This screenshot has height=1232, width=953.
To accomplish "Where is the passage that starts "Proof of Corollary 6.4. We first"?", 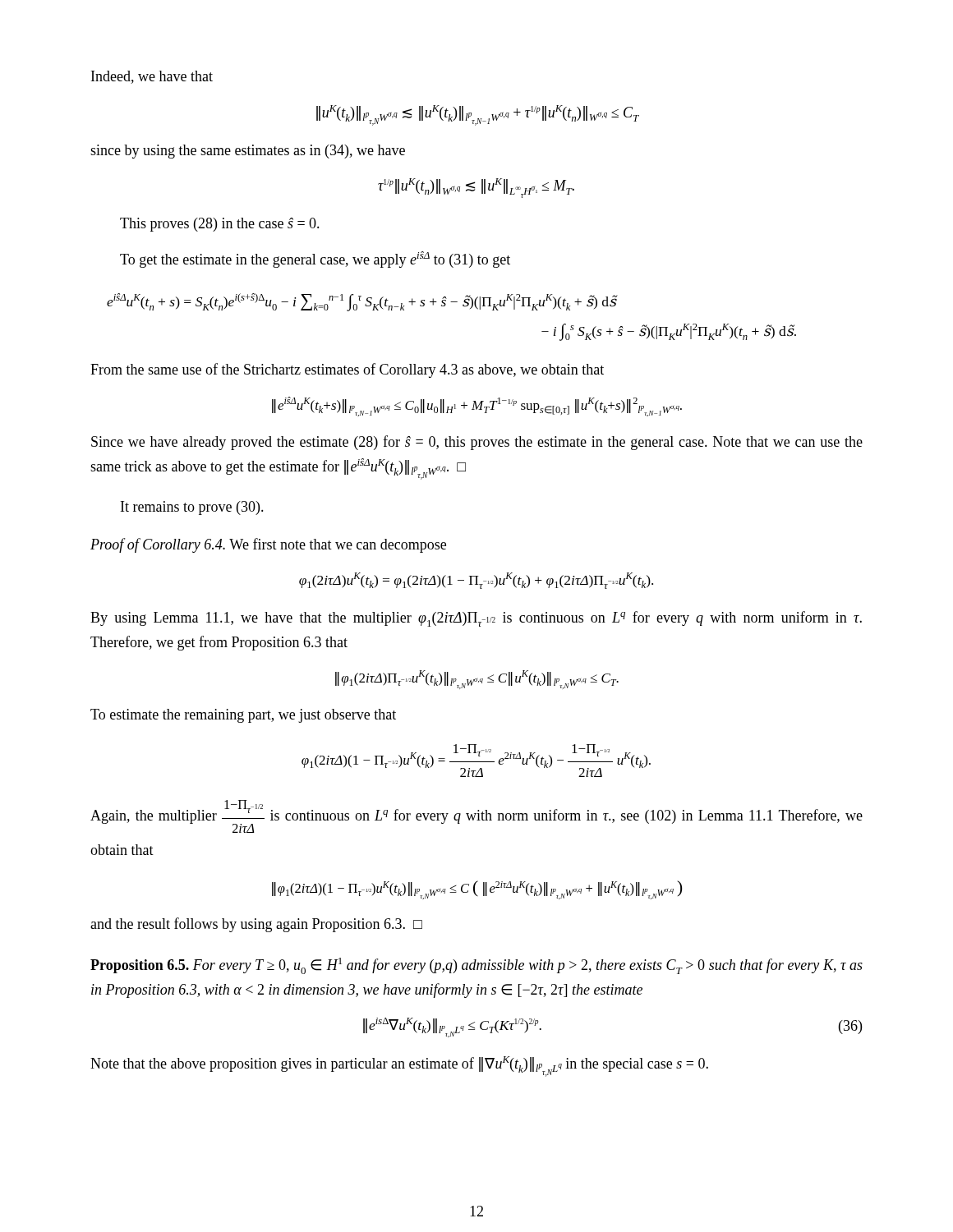I will tap(269, 545).
